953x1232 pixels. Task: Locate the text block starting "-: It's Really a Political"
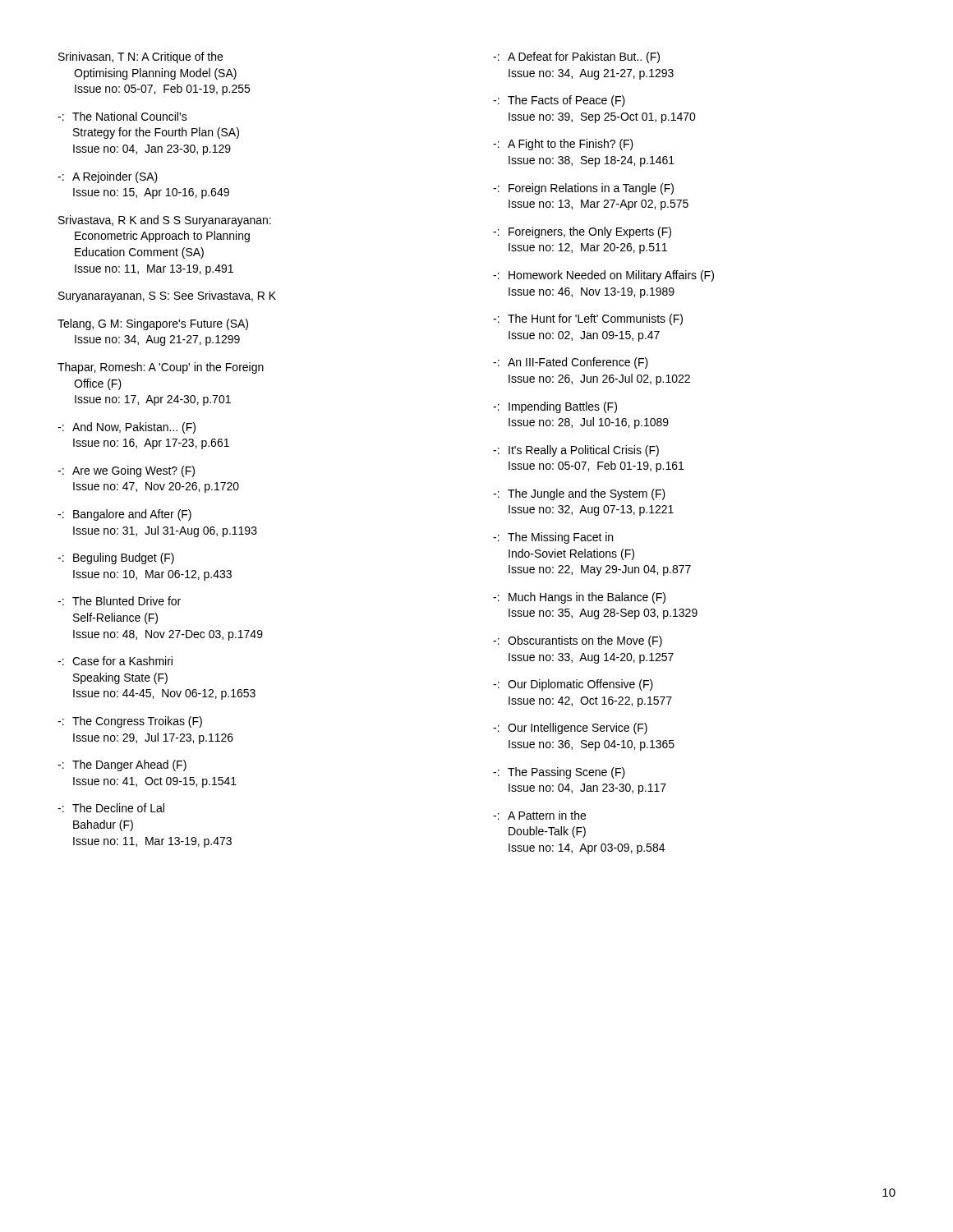pyautogui.click(x=576, y=451)
